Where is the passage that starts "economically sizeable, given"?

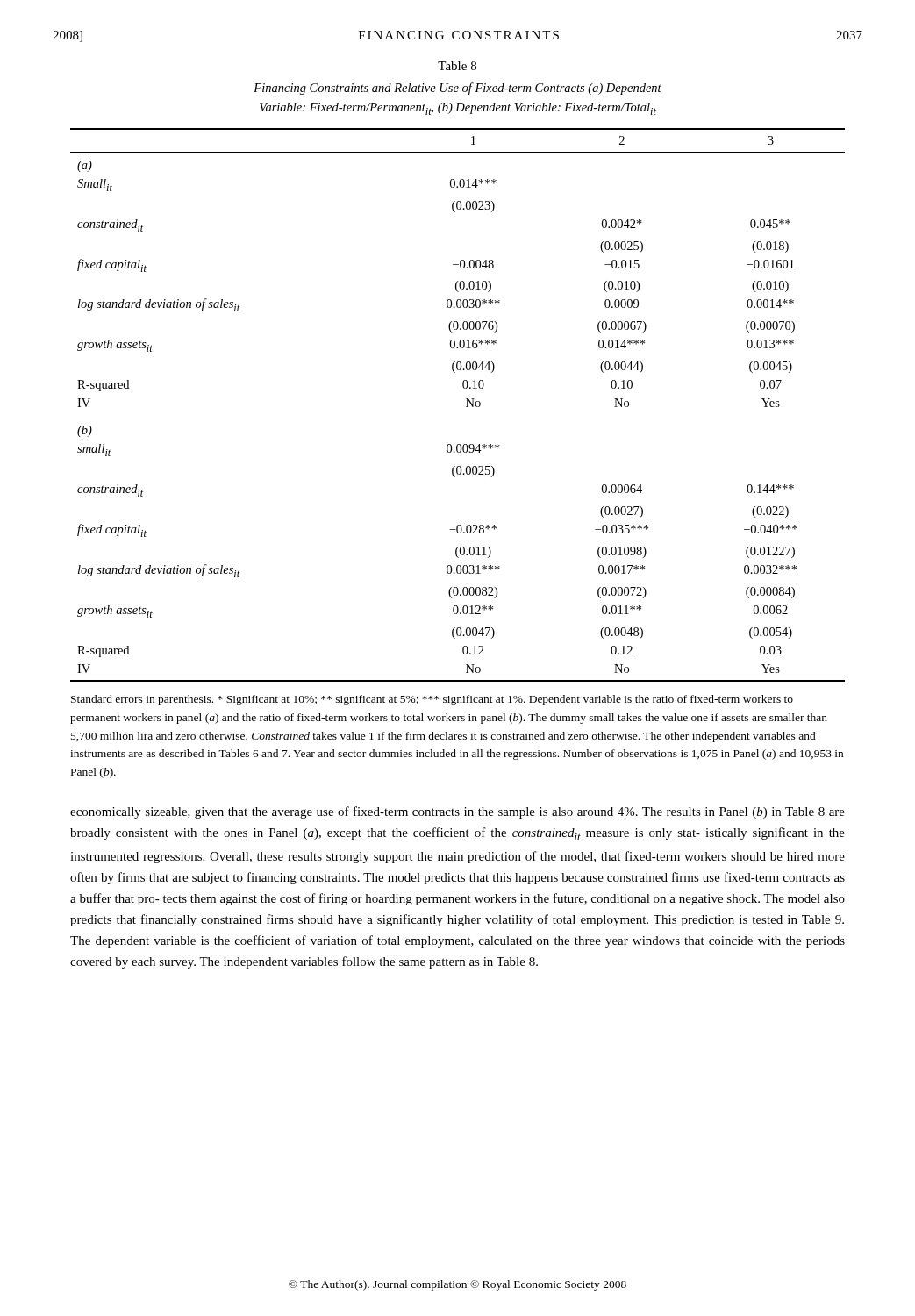[458, 887]
